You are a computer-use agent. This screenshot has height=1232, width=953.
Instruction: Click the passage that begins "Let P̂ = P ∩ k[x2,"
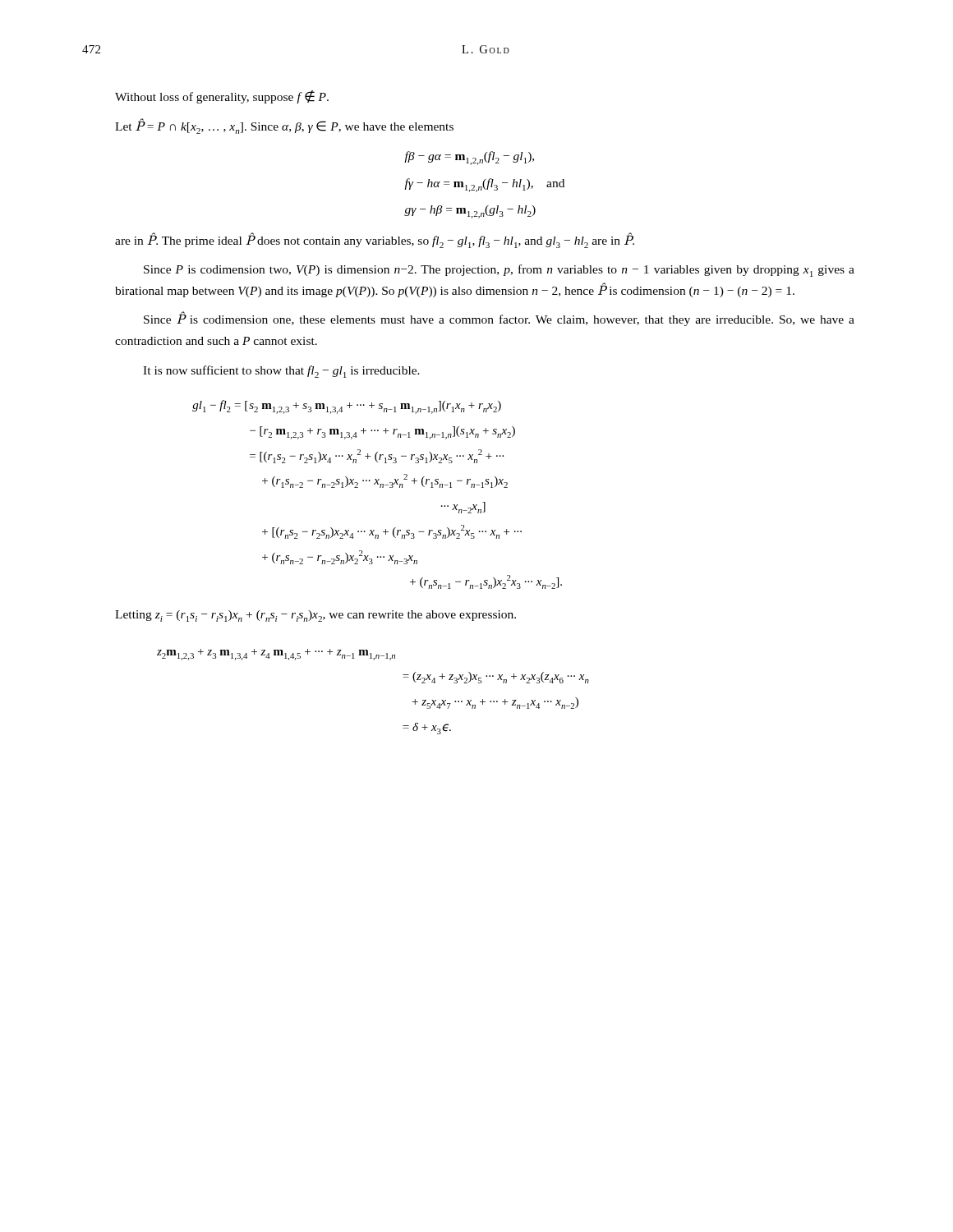pyautogui.click(x=284, y=127)
